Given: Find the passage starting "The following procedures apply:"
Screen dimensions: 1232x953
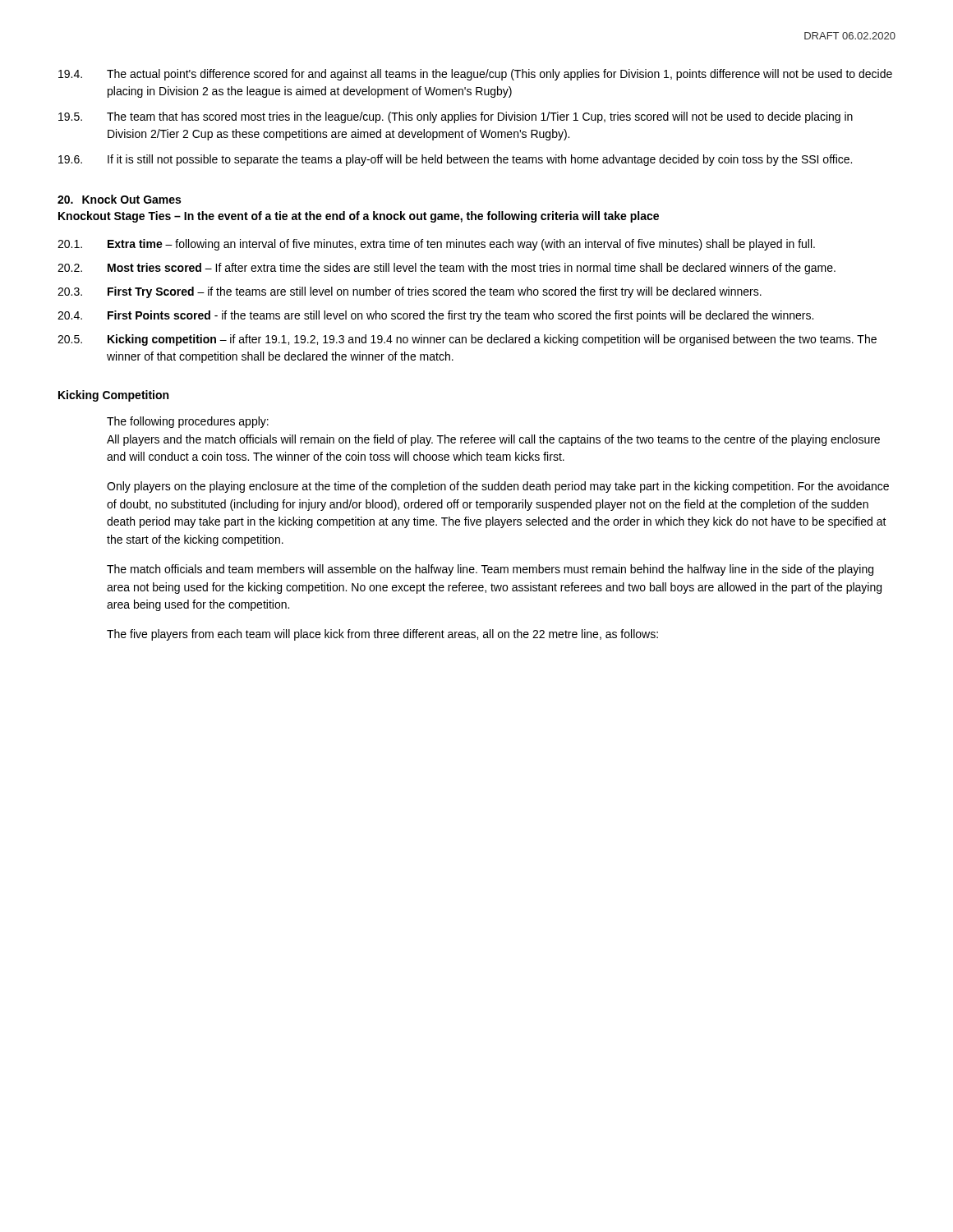Looking at the screenshot, I should pos(494,439).
